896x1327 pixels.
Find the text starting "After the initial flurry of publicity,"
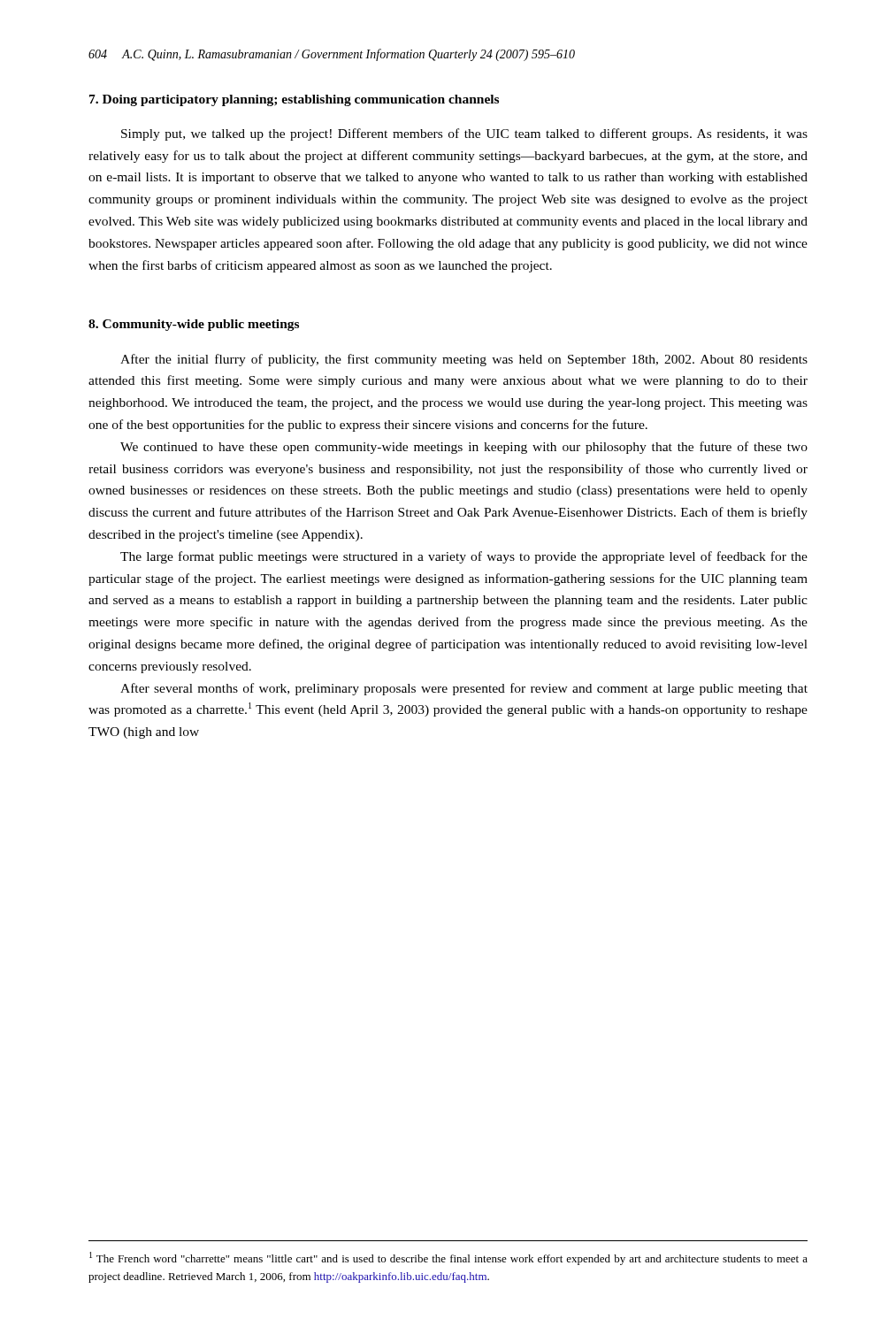click(448, 391)
